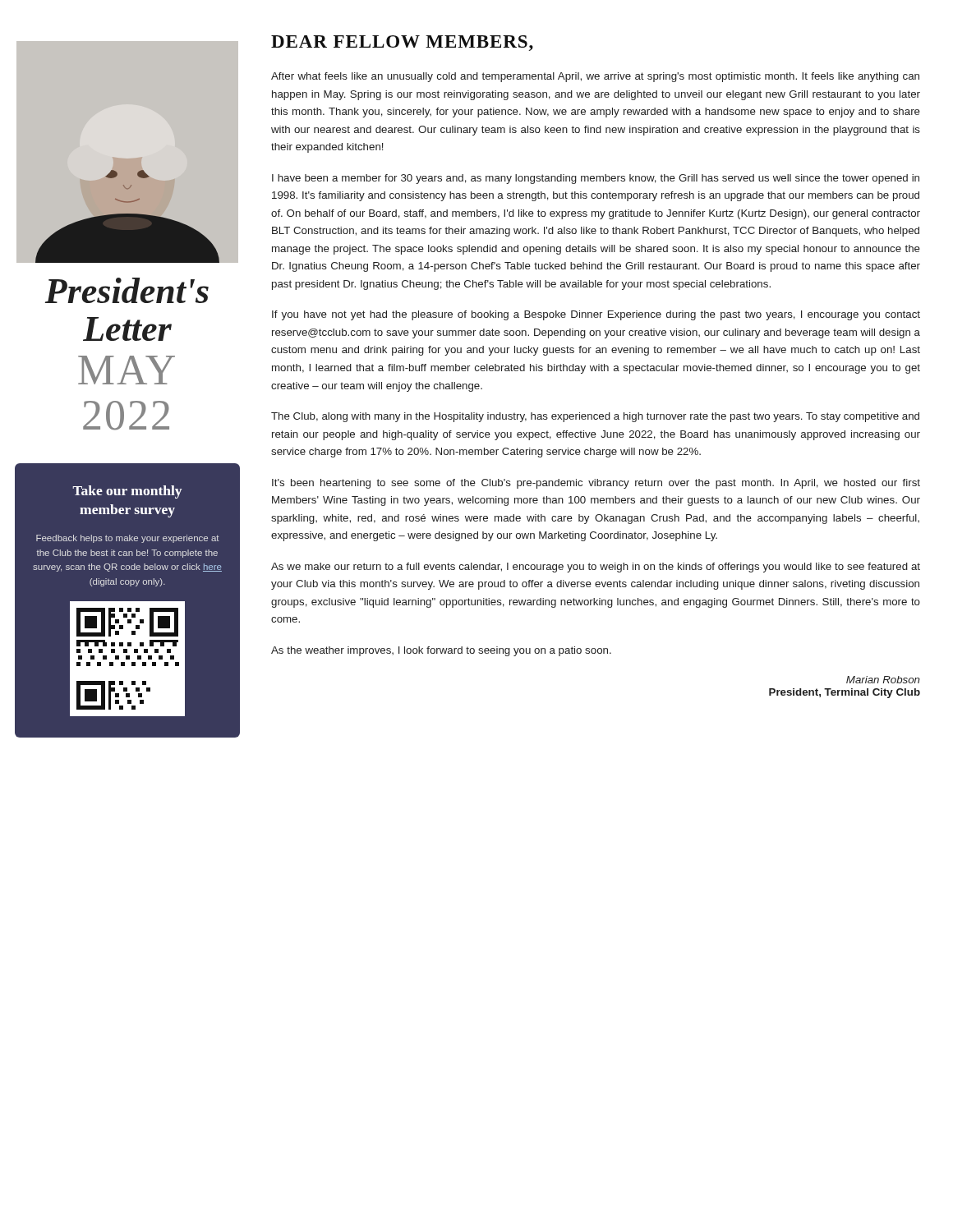
Task: Navigate to the text starting "After what feels"
Action: click(x=596, y=111)
